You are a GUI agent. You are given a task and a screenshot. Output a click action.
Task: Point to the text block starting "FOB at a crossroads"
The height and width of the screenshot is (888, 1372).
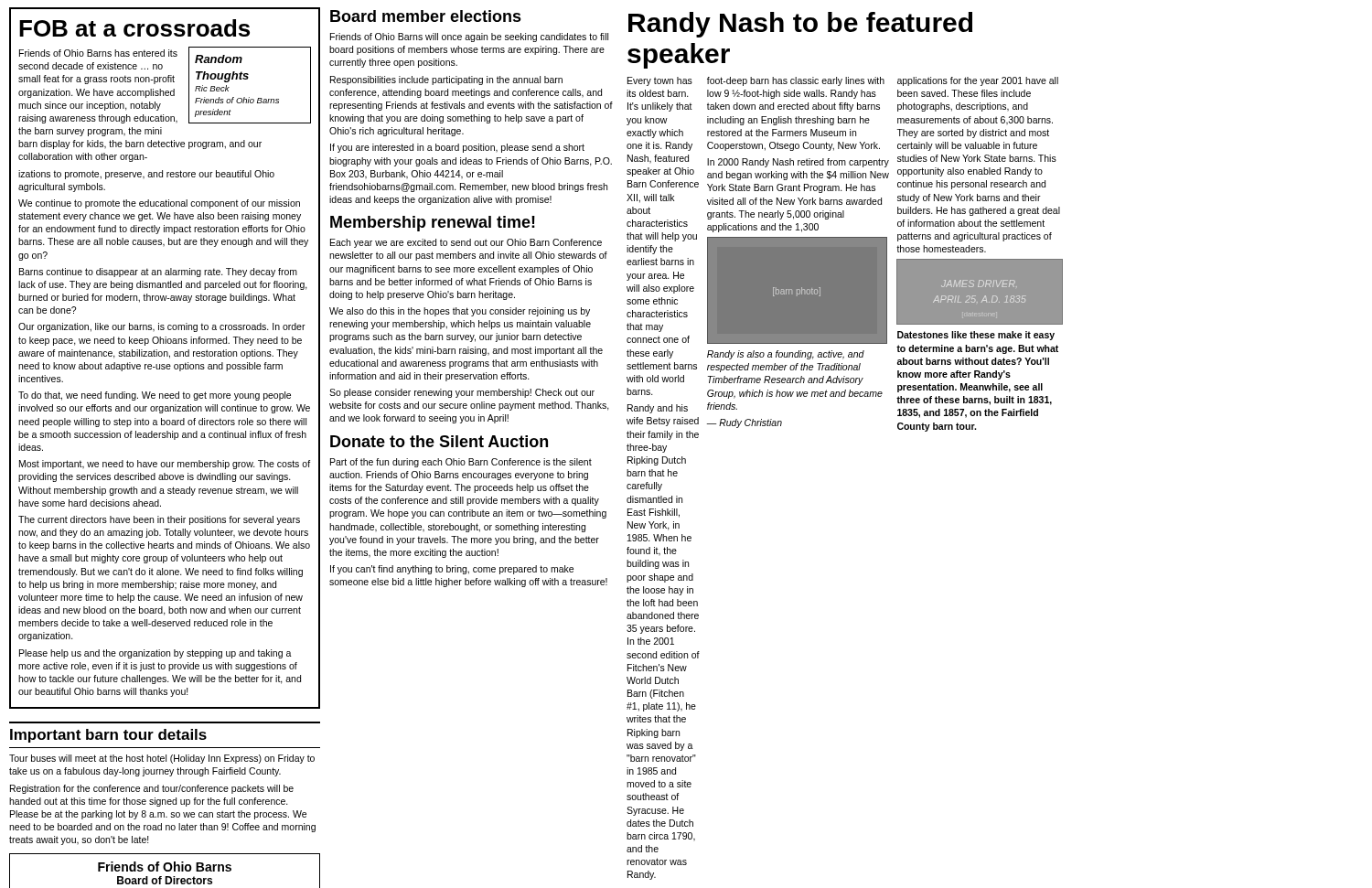click(x=165, y=358)
